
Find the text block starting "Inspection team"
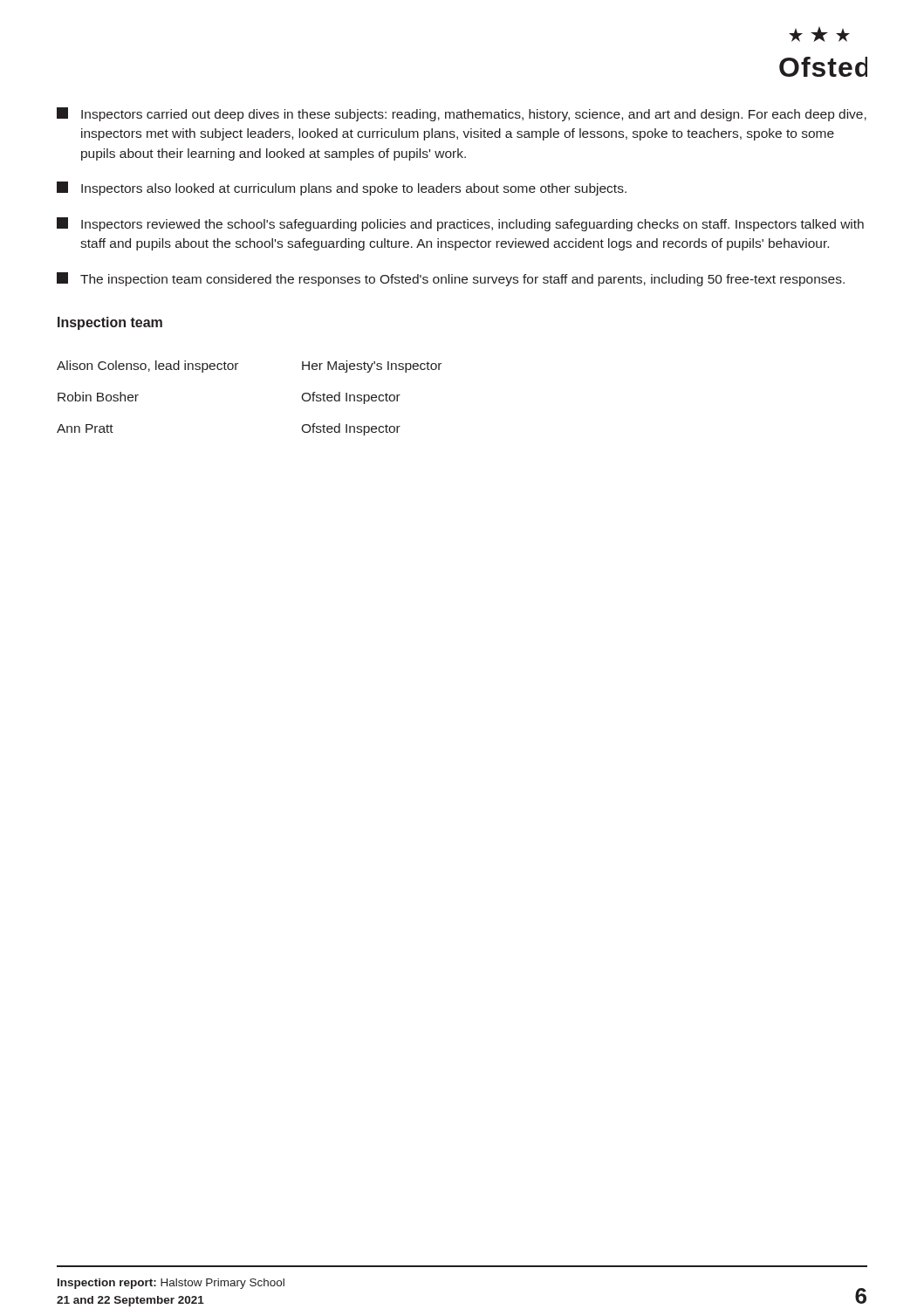click(x=110, y=323)
